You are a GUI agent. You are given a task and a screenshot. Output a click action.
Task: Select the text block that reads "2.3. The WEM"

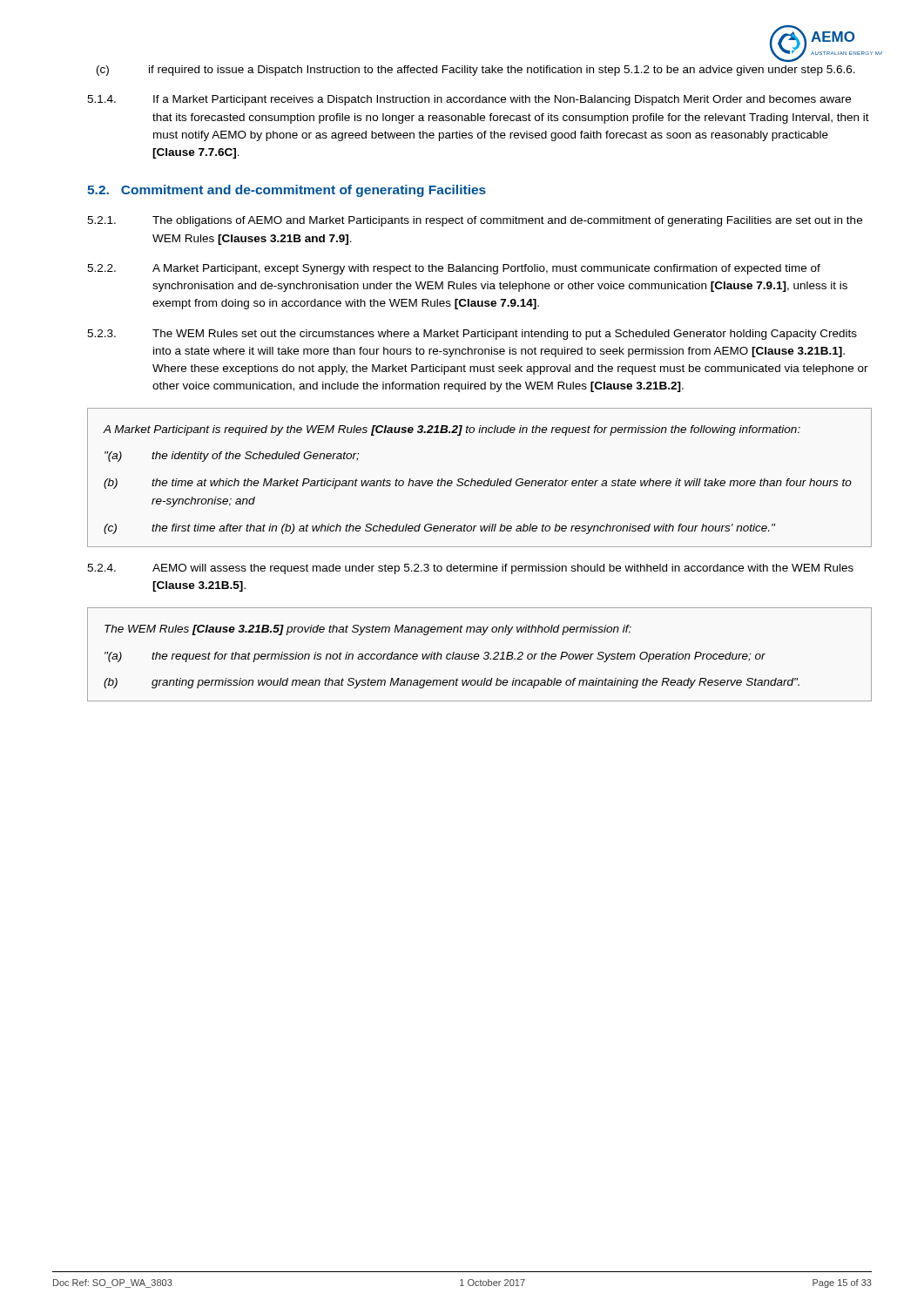coord(479,360)
